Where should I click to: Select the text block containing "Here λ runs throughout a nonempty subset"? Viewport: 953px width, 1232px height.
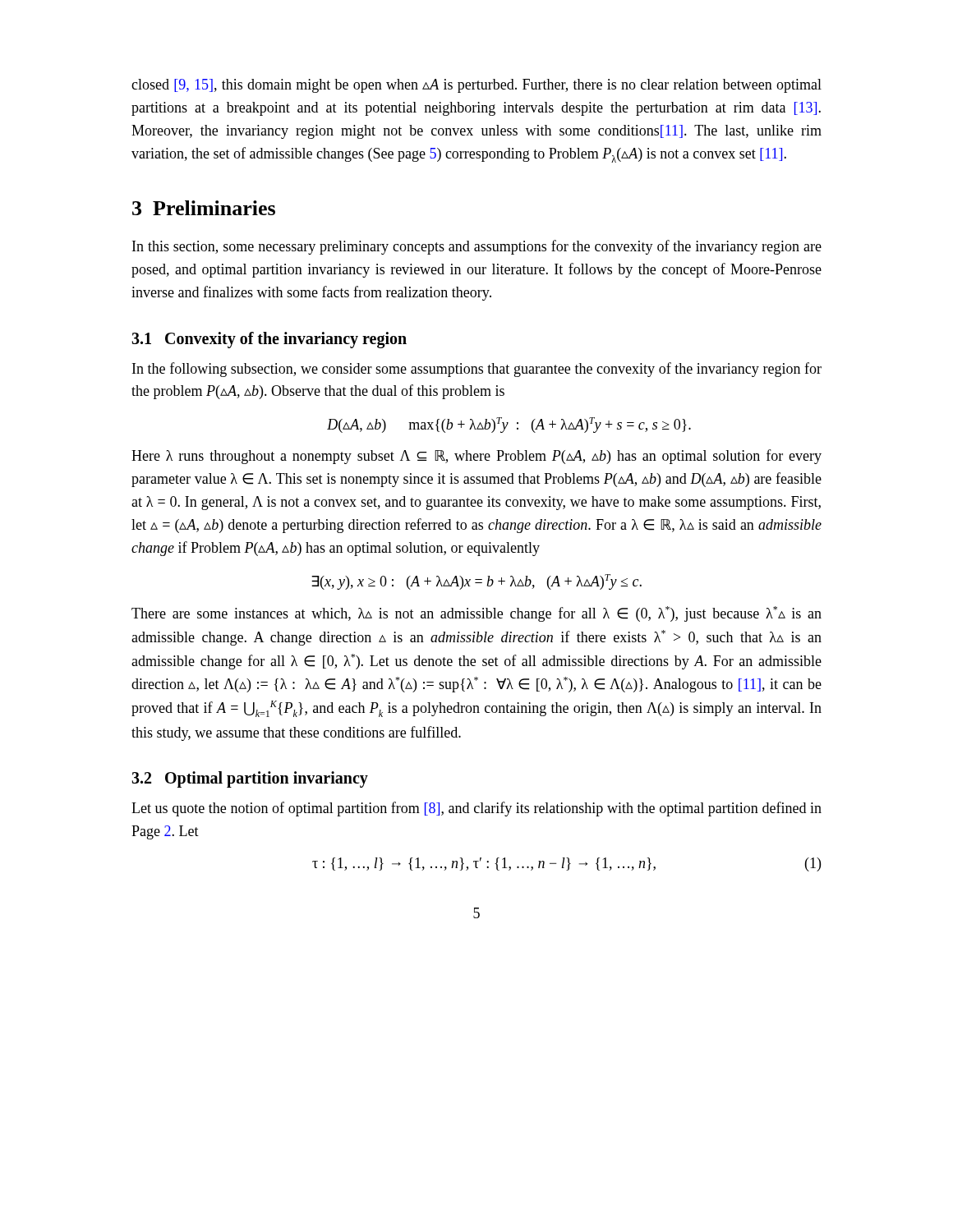click(476, 503)
